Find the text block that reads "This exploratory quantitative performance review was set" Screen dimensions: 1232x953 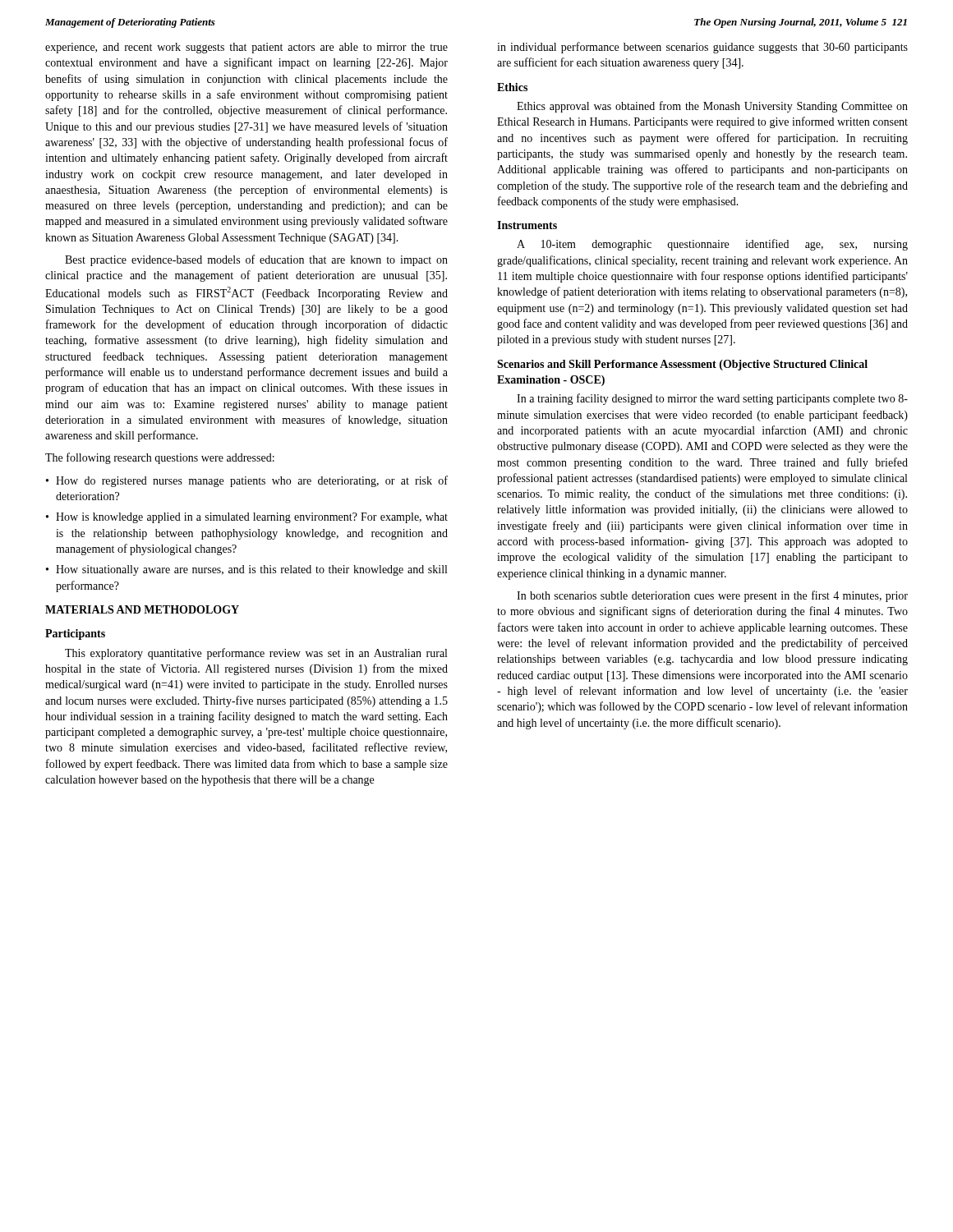point(246,717)
